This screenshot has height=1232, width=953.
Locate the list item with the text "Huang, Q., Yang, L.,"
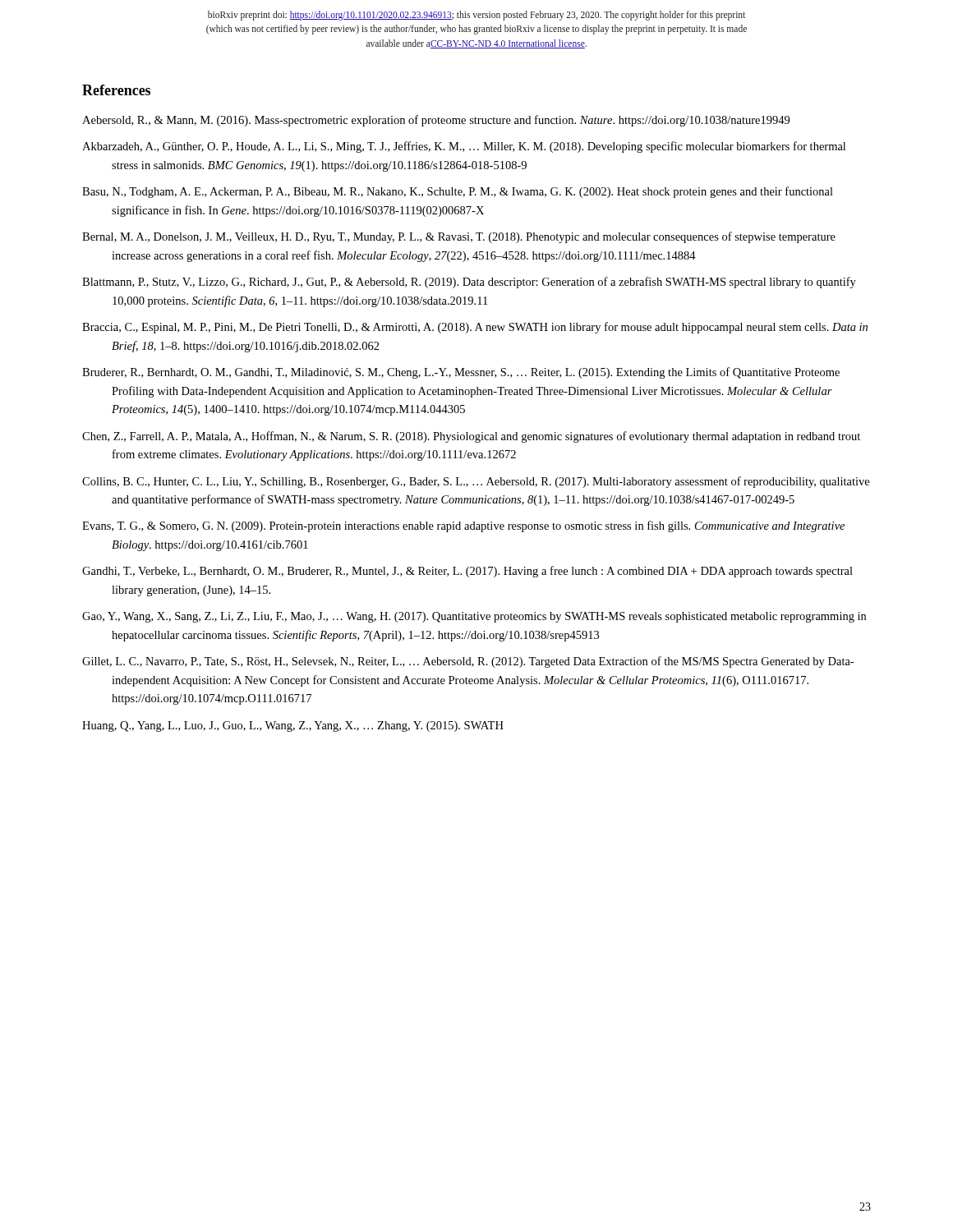[x=293, y=725]
